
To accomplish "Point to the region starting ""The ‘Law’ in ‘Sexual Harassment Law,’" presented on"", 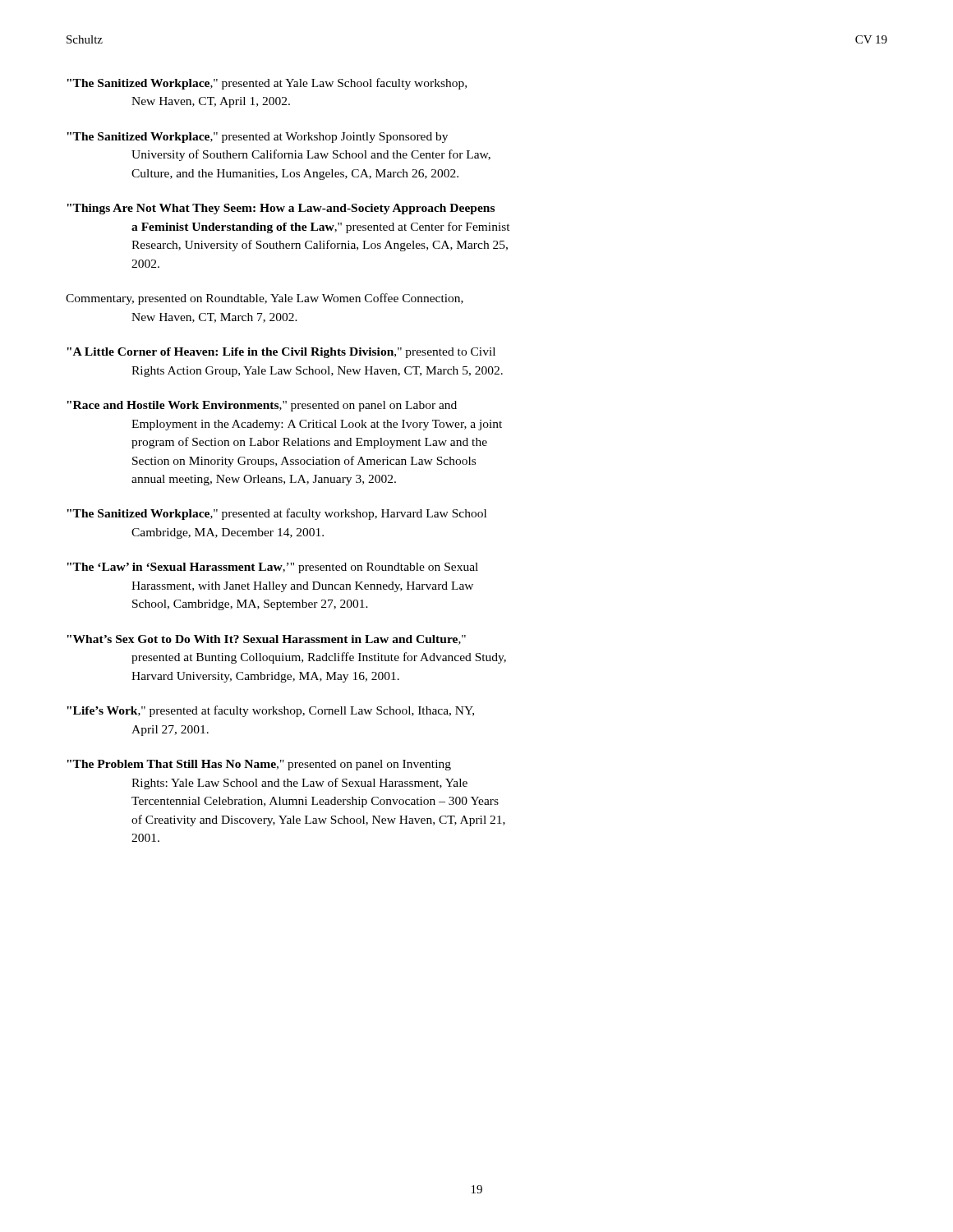I will point(476,586).
